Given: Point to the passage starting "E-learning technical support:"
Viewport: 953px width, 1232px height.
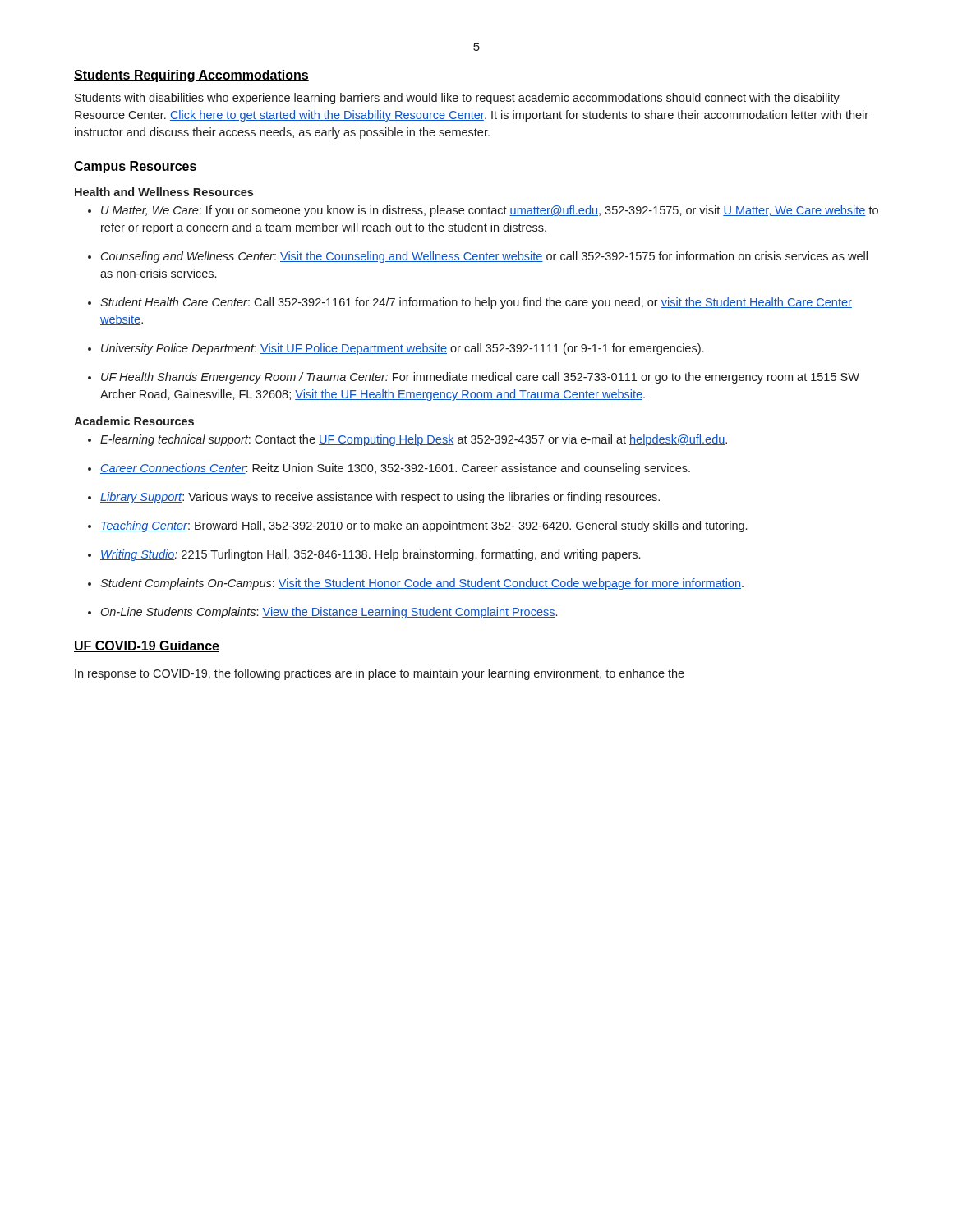Looking at the screenshot, I should tap(414, 440).
